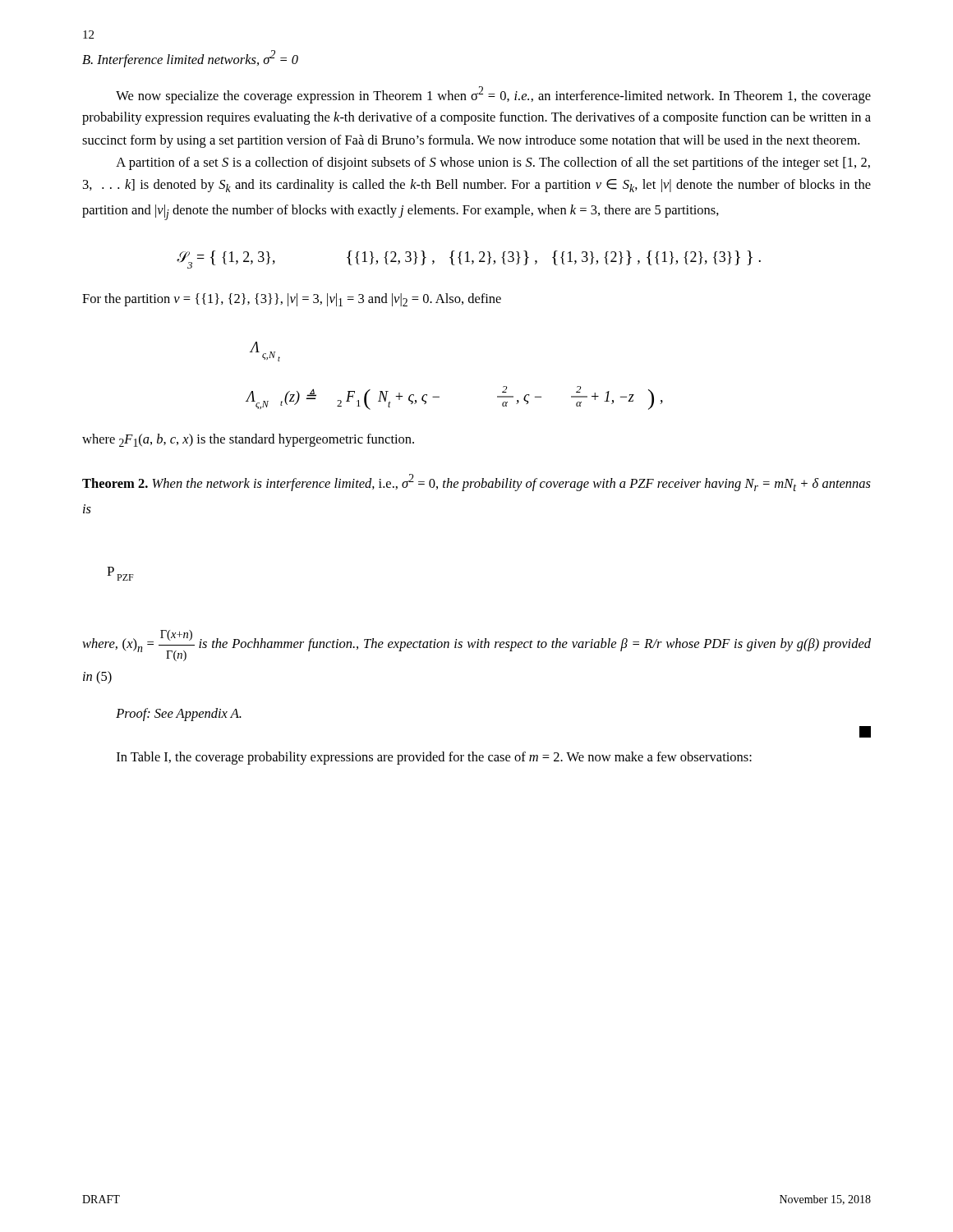The height and width of the screenshot is (1232, 953).
Task: Locate the region starting "A partition of a set S is a"
Action: pos(476,187)
